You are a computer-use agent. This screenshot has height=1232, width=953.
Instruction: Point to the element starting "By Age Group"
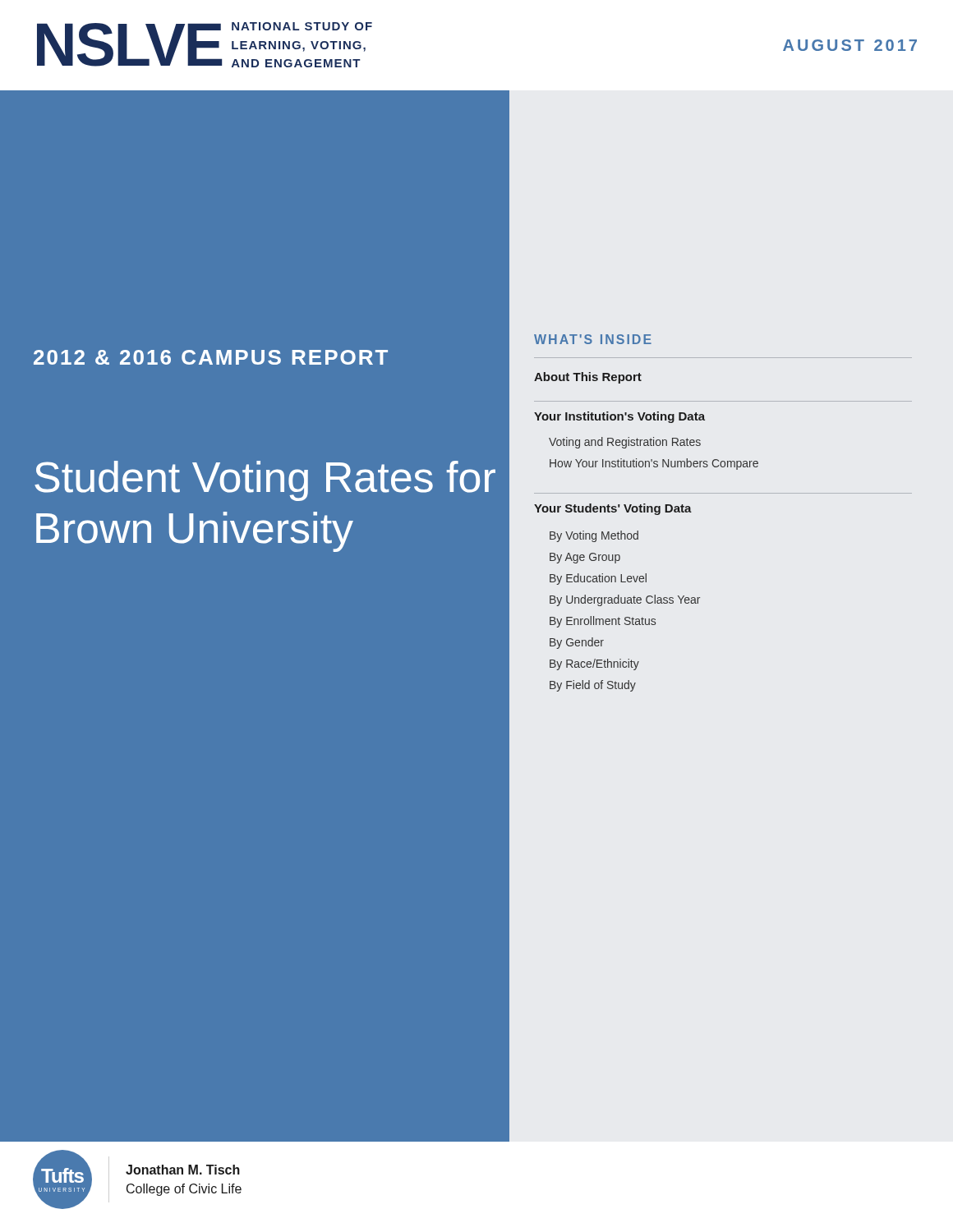pyautogui.click(x=585, y=558)
